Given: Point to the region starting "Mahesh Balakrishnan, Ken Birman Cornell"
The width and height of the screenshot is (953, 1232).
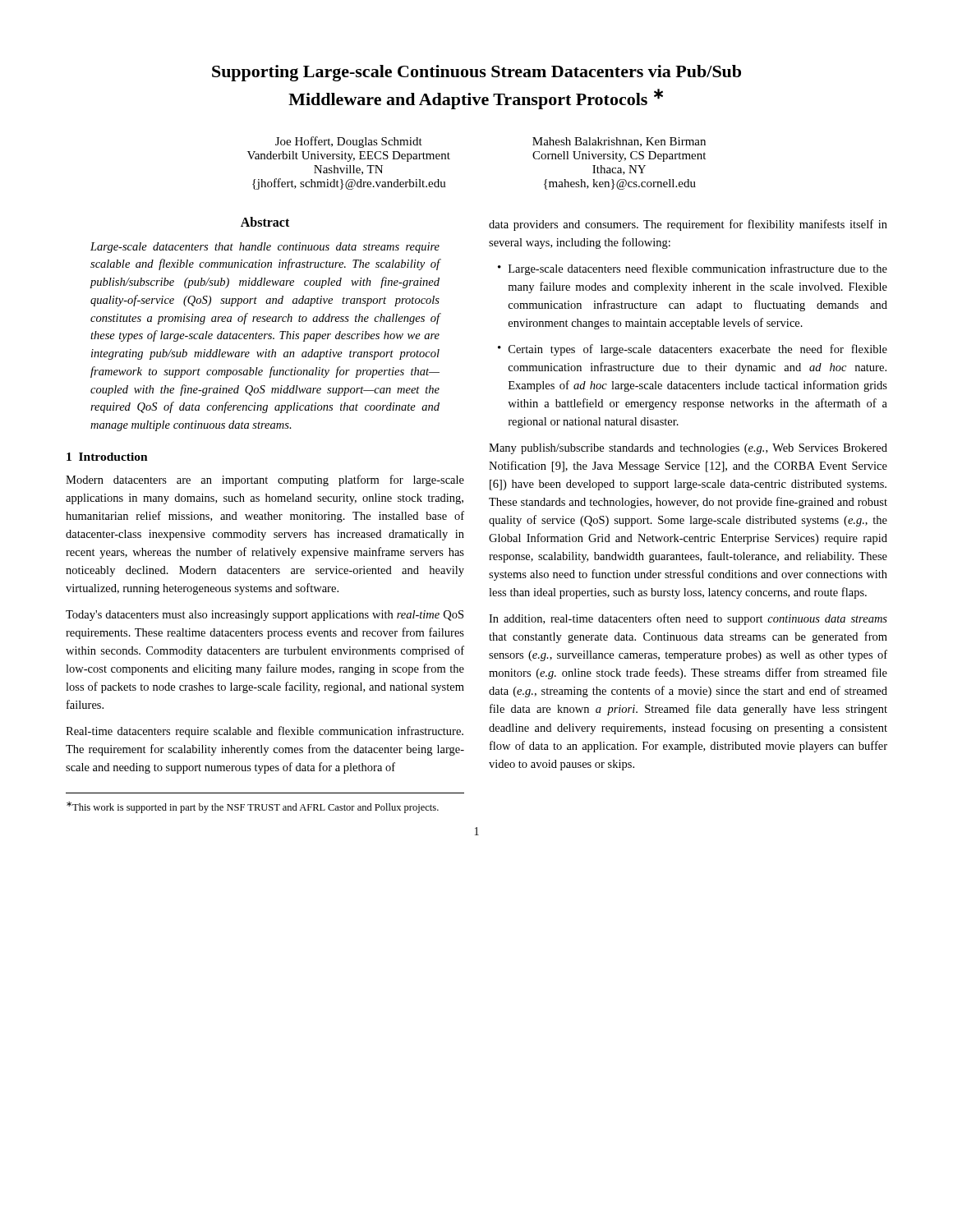Looking at the screenshot, I should [619, 162].
